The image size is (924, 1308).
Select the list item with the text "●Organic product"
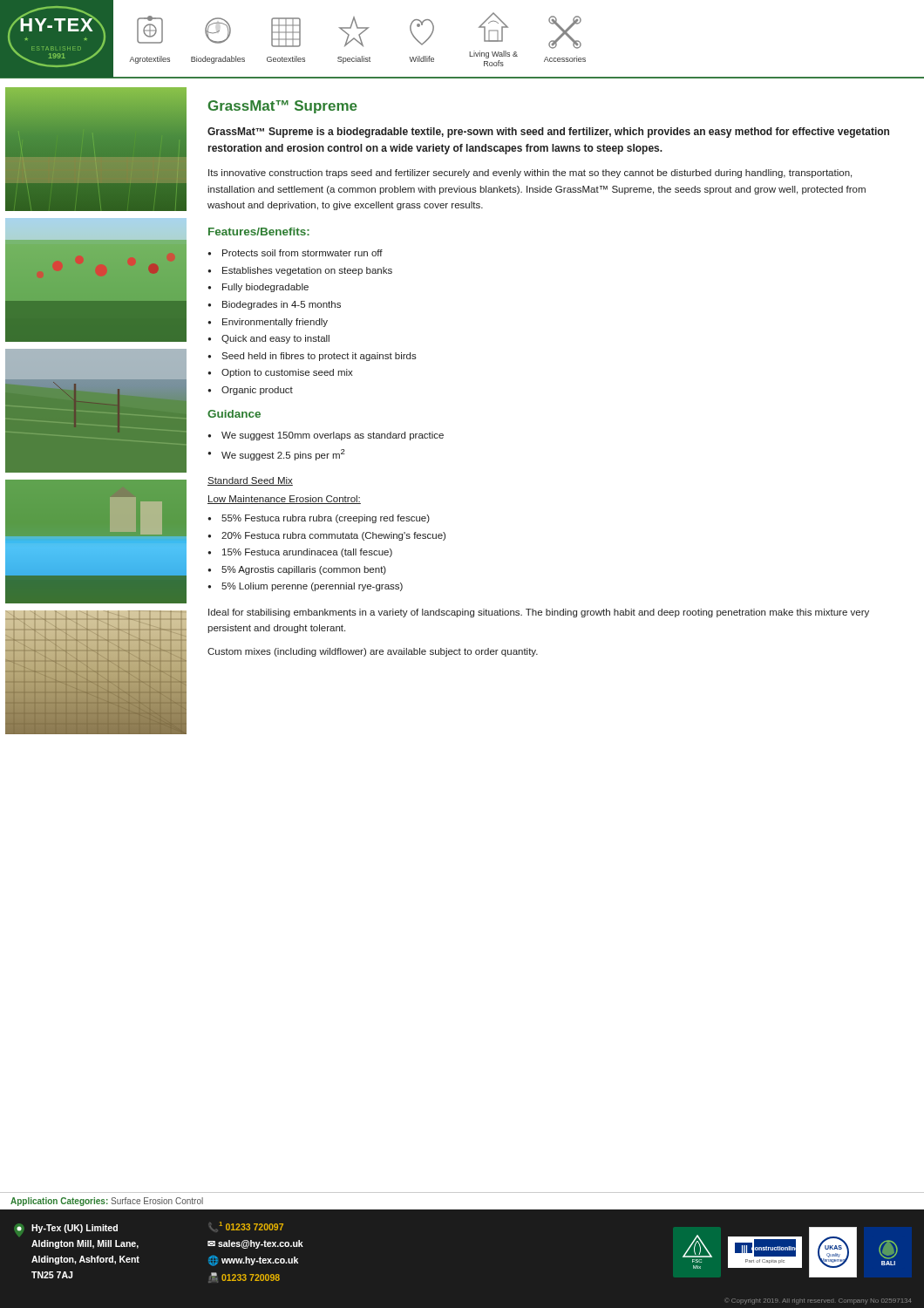click(x=250, y=390)
